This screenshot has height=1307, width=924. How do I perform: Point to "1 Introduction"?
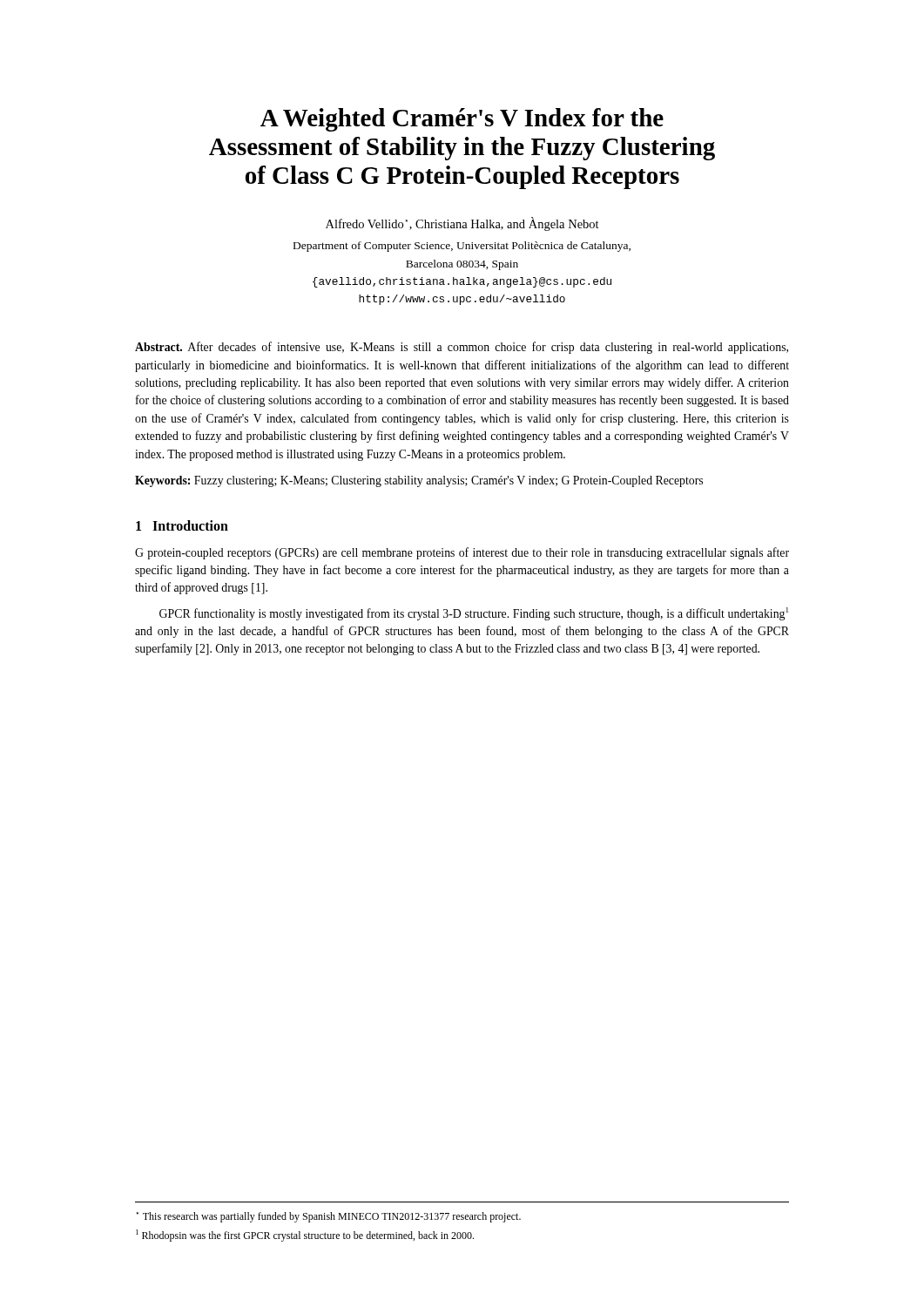click(x=182, y=525)
